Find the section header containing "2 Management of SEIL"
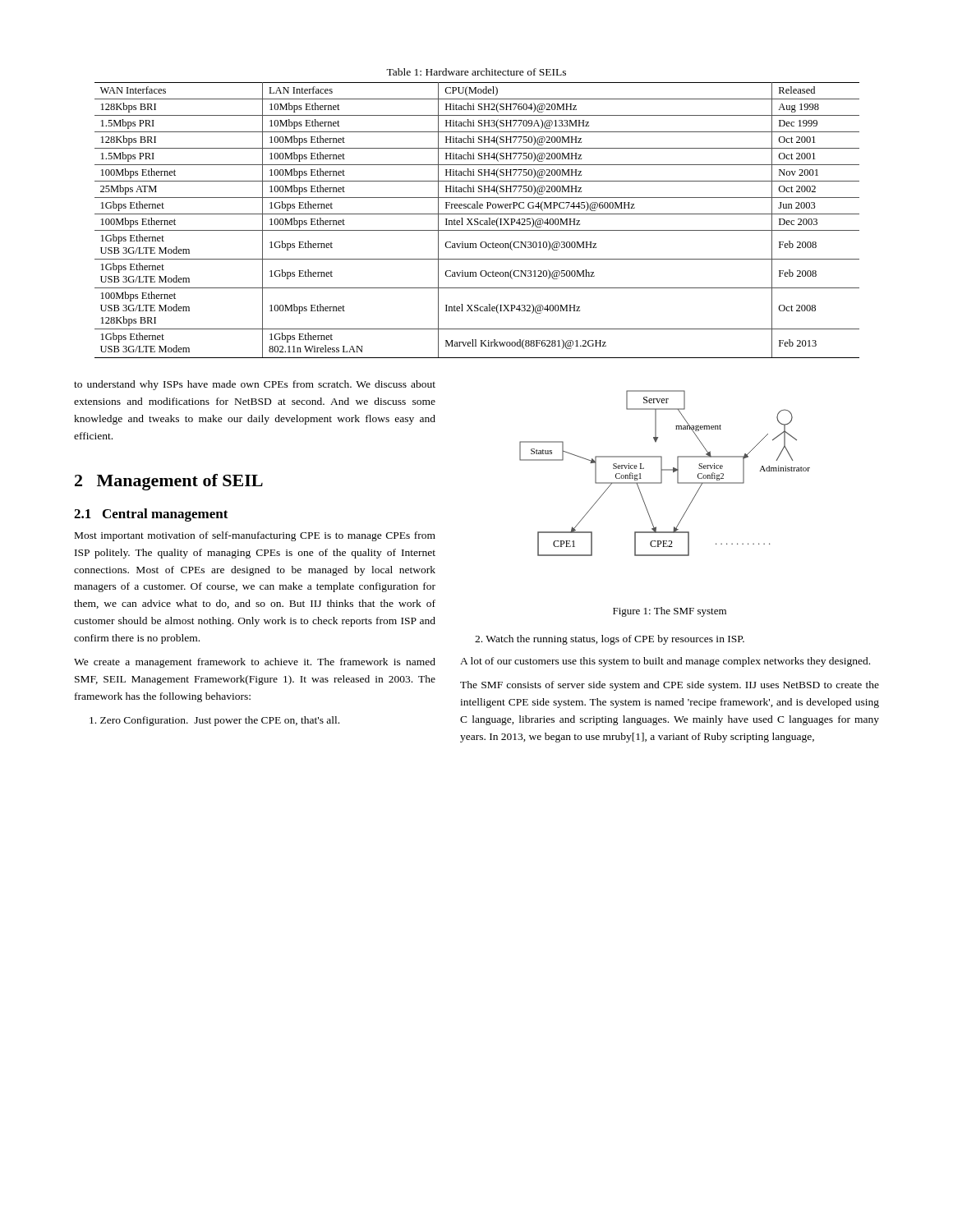The width and height of the screenshot is (953, 1232). click(x=169, y=480)
